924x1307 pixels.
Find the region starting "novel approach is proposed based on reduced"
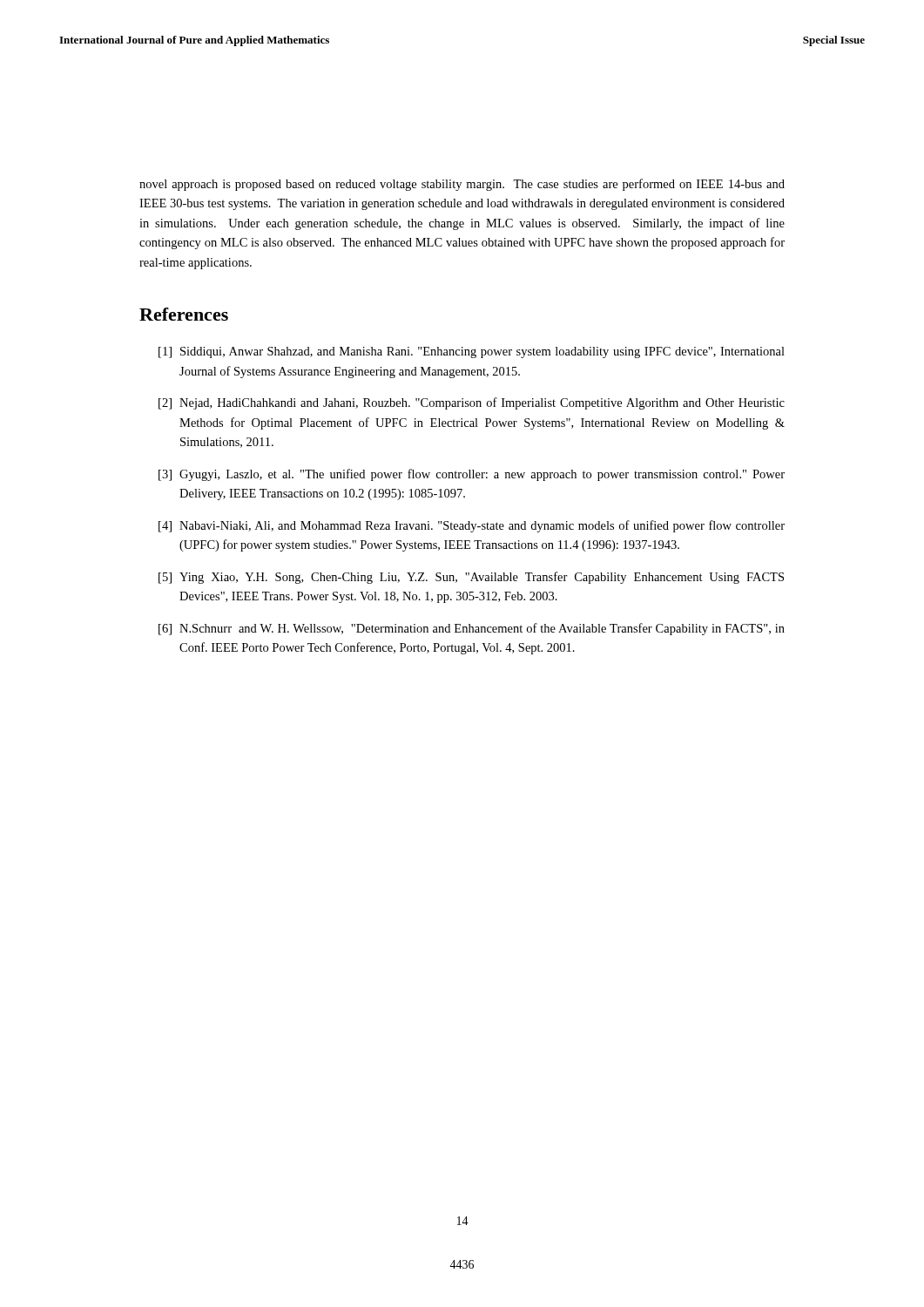(x=462, y=223)
